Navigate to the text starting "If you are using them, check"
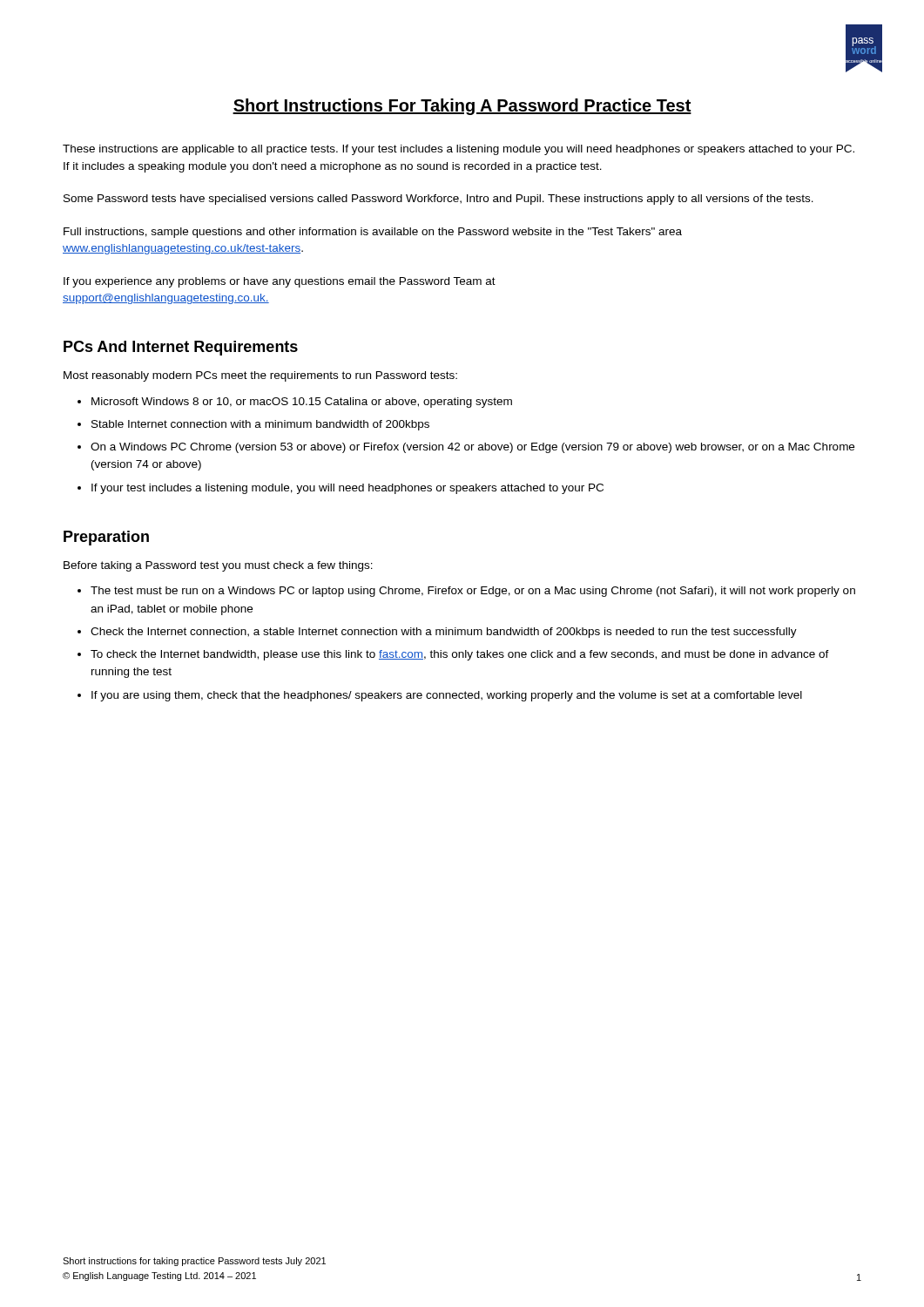The image size is (924, 1307). [446, 695]
